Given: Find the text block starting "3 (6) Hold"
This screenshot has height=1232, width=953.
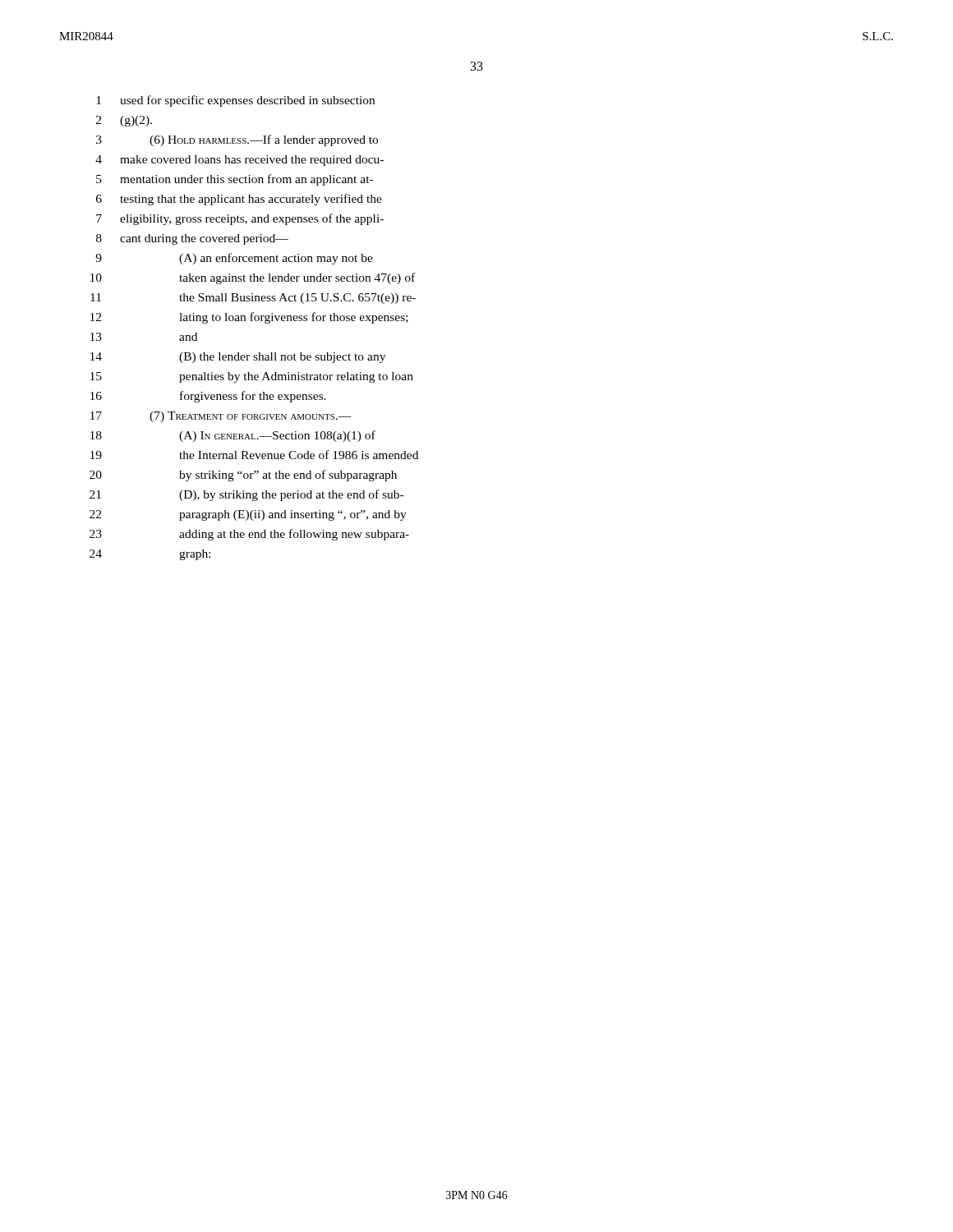Looking at the screenshot, I should click(x=237, y=140).
